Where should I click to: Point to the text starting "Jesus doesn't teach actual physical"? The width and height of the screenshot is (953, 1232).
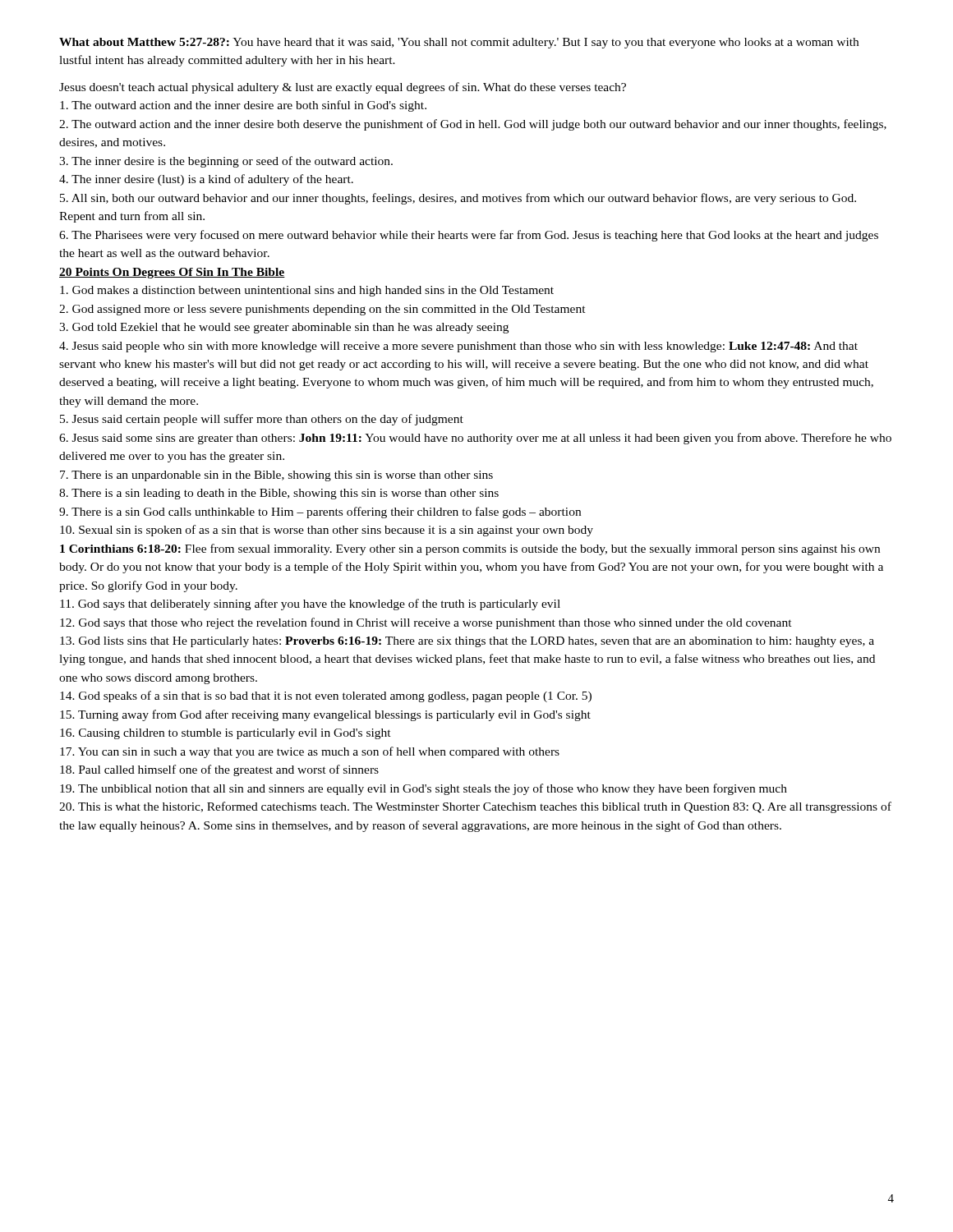343,87
